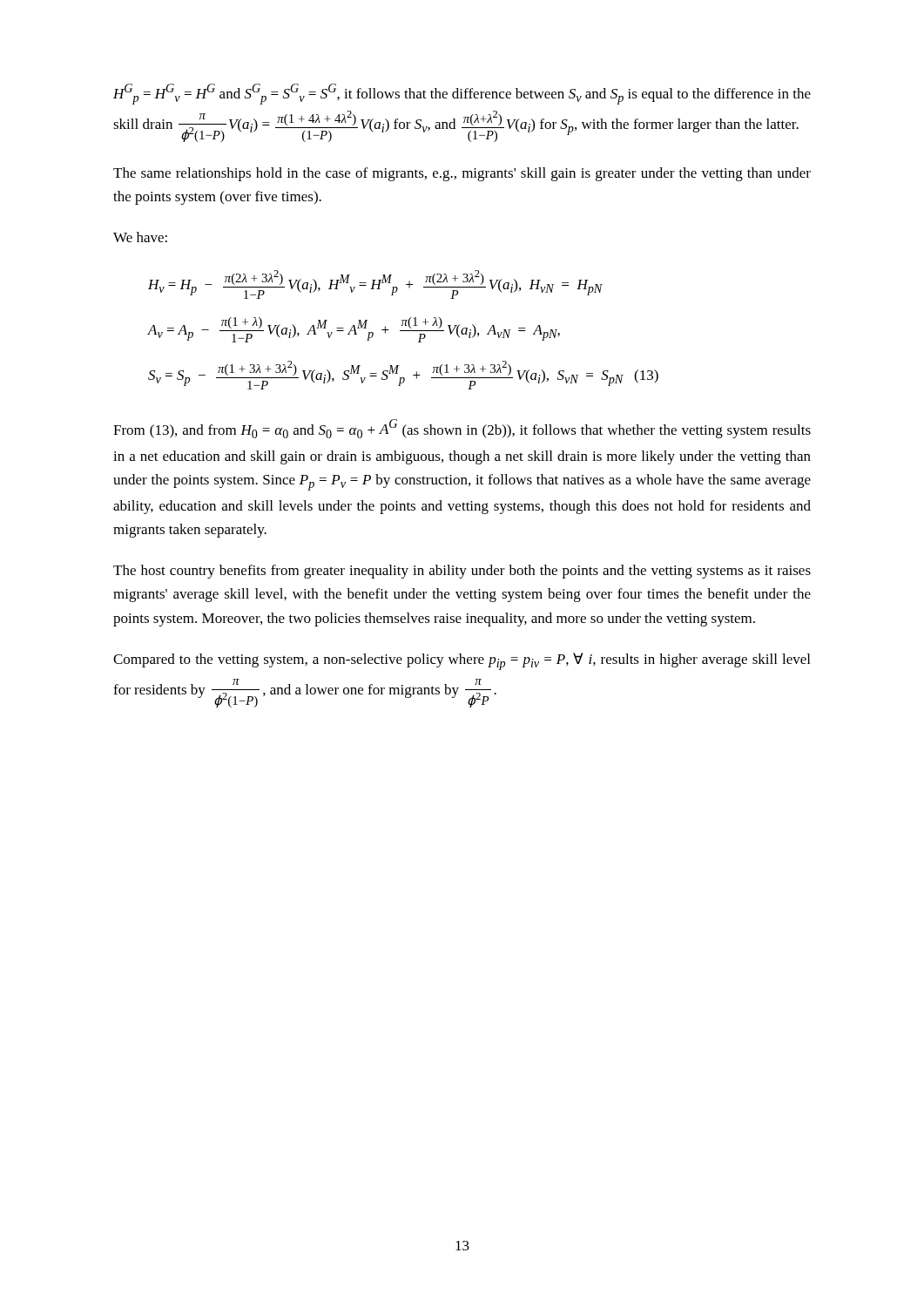This screenshot has width=924, height=1307.
Task: Click the formula that begins "Av = Ap"
Action: pos(354,331)
